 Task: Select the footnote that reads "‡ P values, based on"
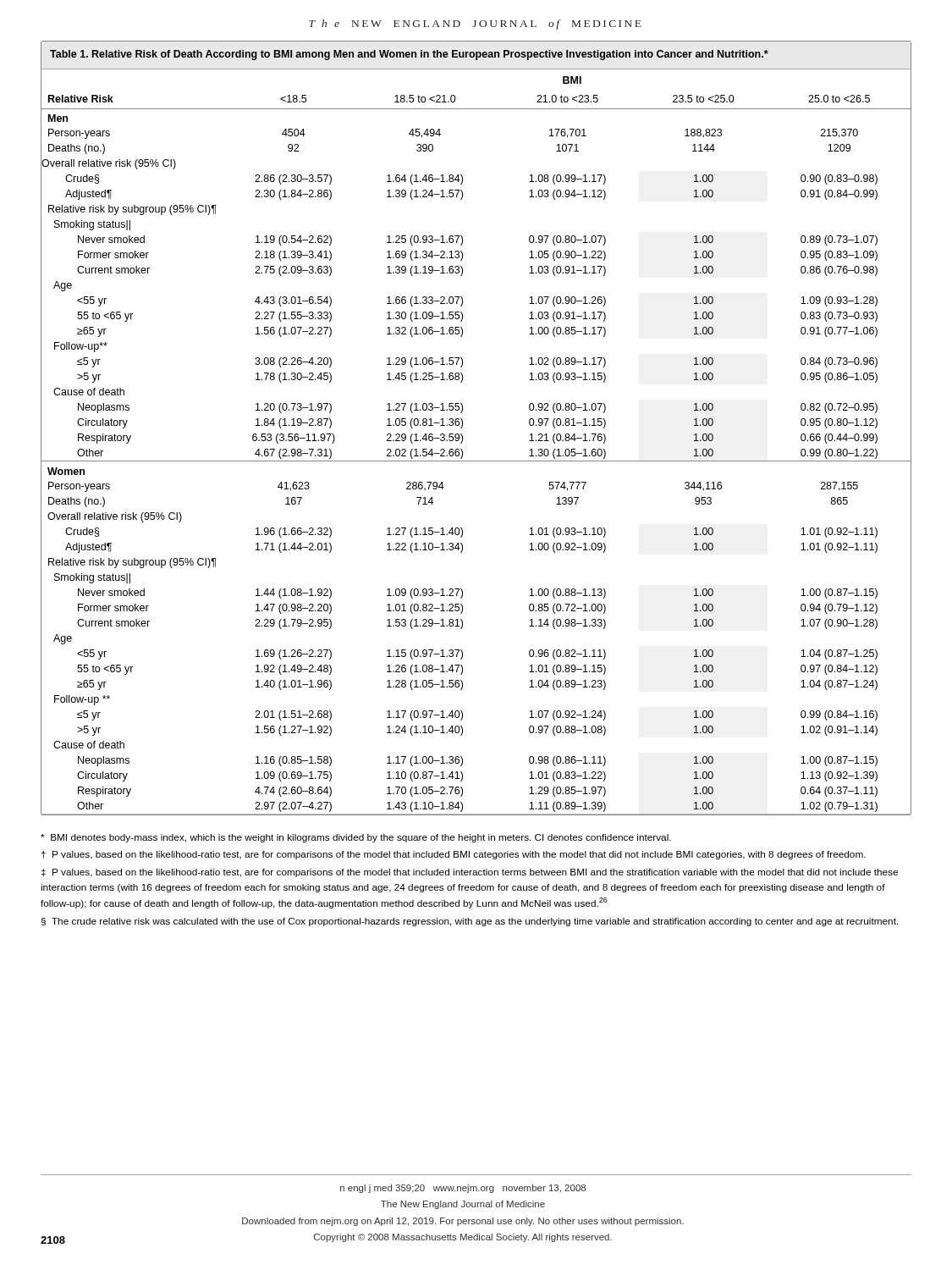pyautogui.click(x=476, y=888)
